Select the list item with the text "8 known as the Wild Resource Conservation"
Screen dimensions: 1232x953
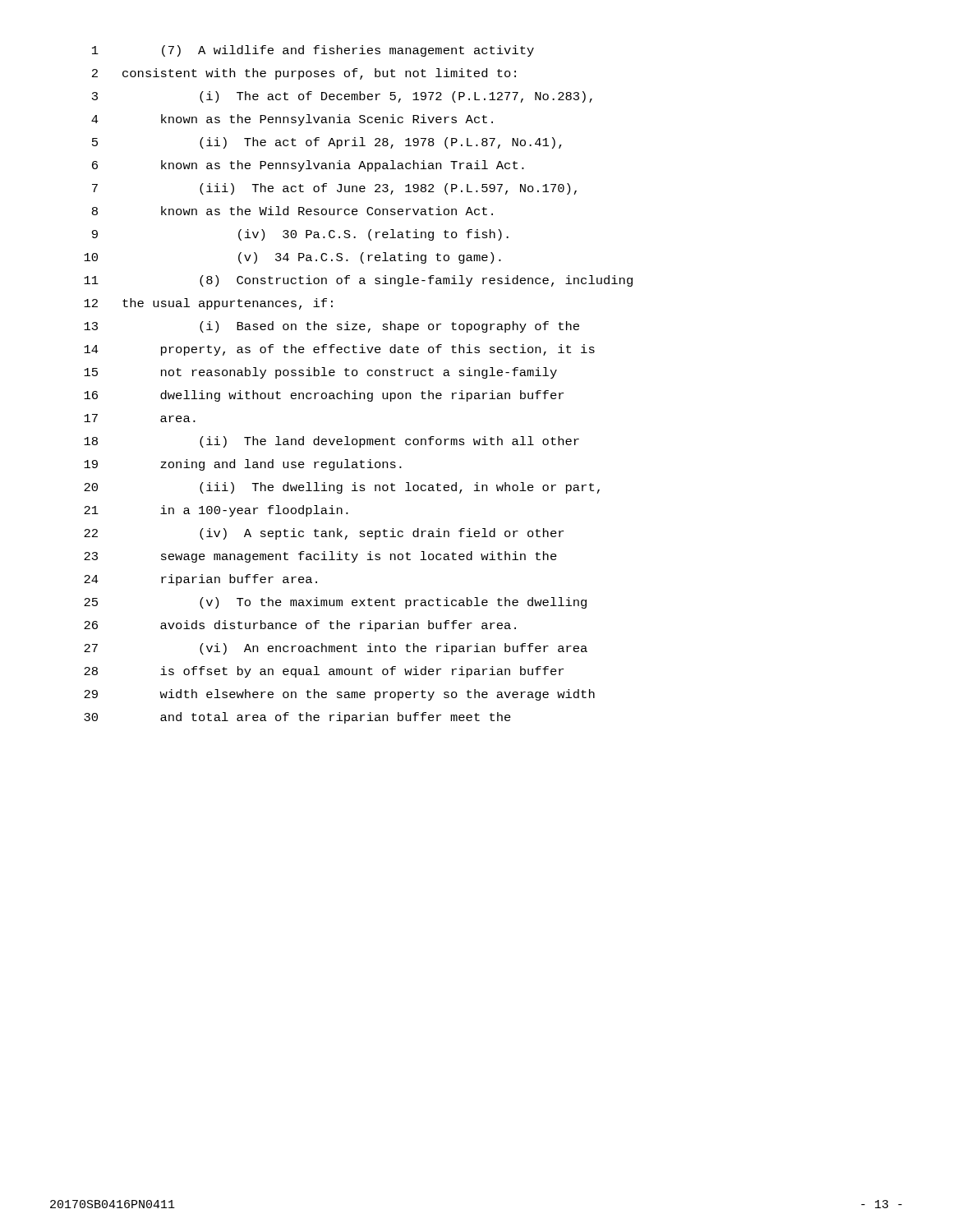476,212
